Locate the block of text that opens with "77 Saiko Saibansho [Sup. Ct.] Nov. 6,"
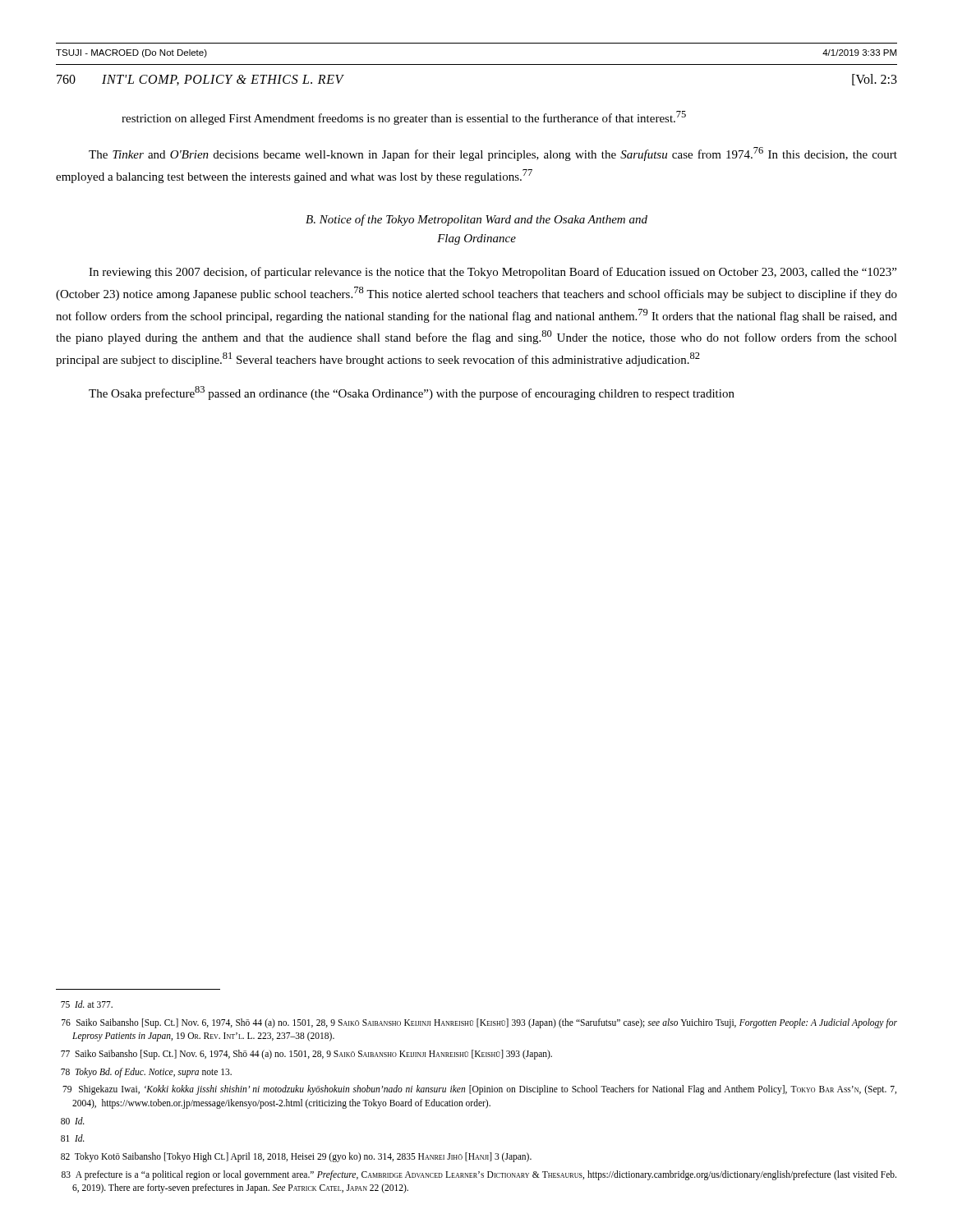Screen dimensions: 1232x953 [x=304, y=1054]
